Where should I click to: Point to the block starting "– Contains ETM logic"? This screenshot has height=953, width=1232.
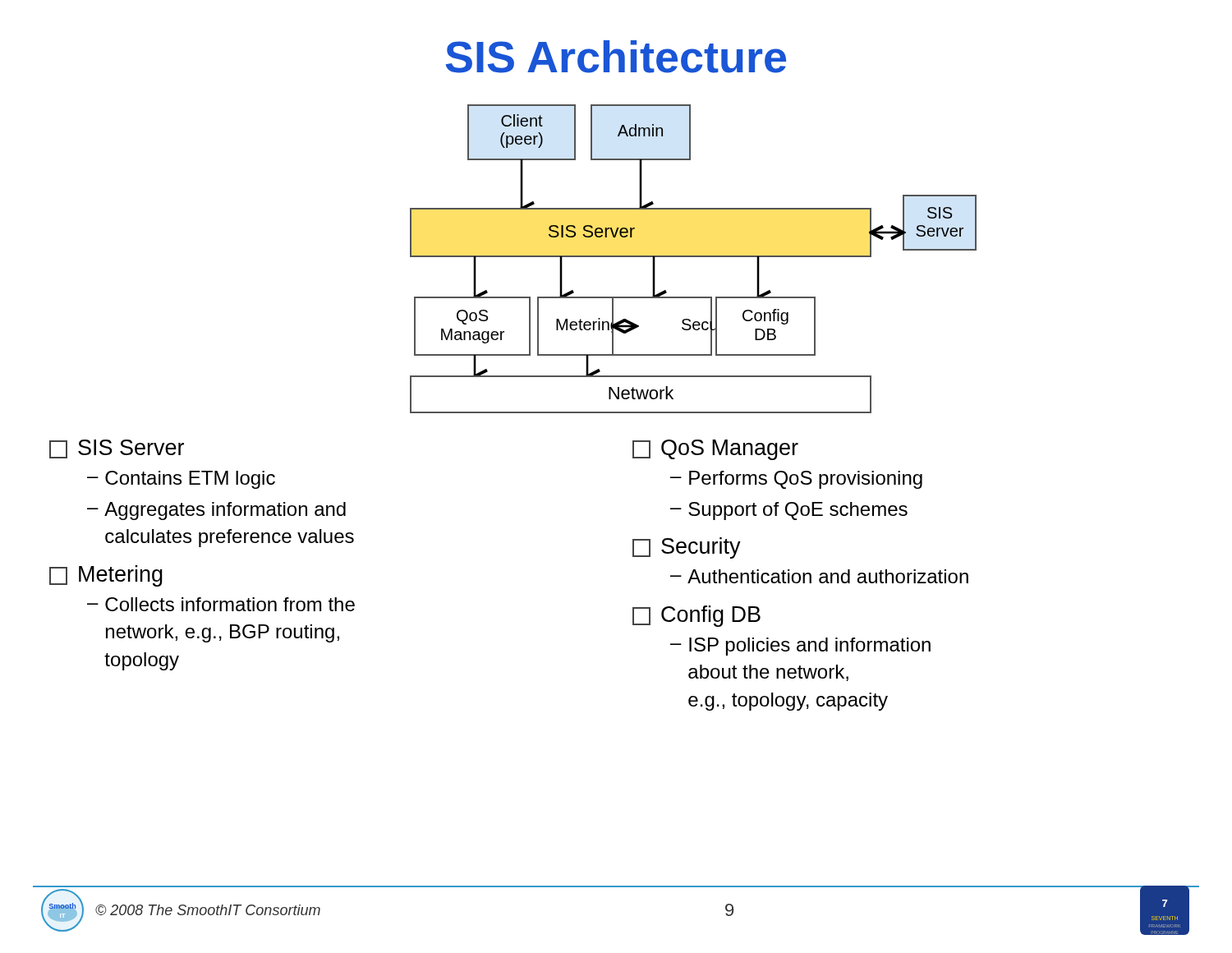[181, 478]
